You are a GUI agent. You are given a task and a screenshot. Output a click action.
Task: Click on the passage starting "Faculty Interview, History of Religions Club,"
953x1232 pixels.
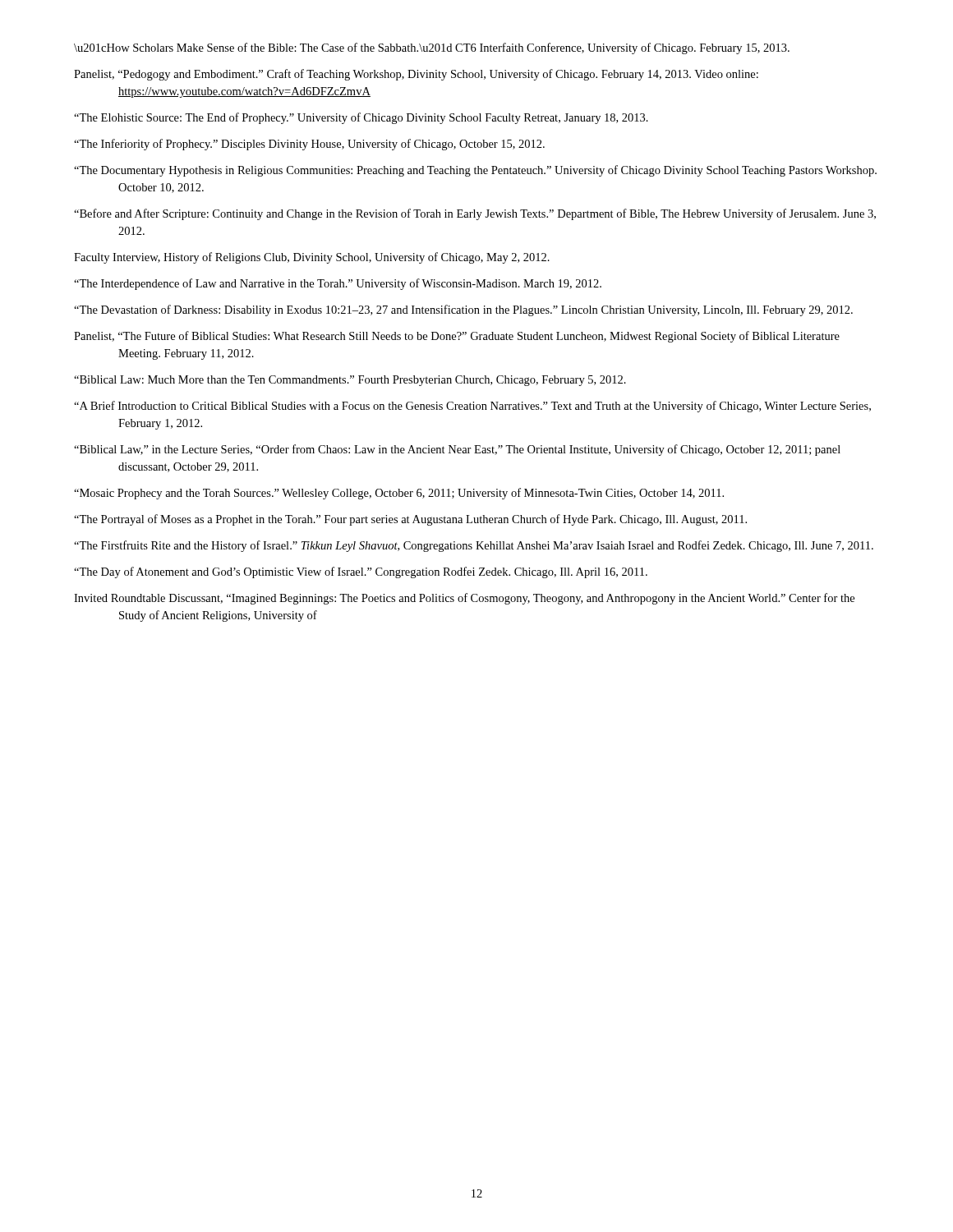pos(312,257)
